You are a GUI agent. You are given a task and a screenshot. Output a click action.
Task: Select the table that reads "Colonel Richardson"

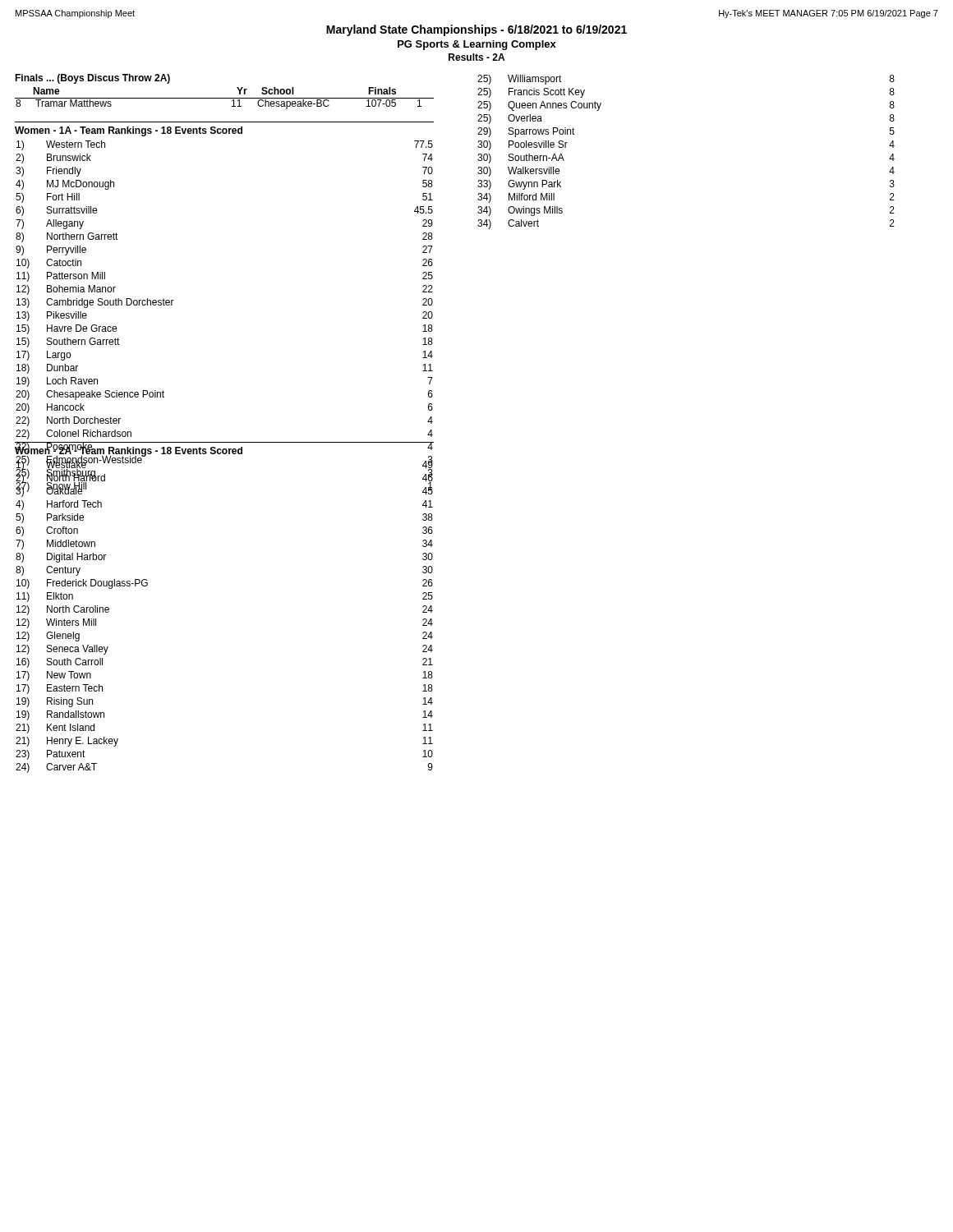coord(224,315)
